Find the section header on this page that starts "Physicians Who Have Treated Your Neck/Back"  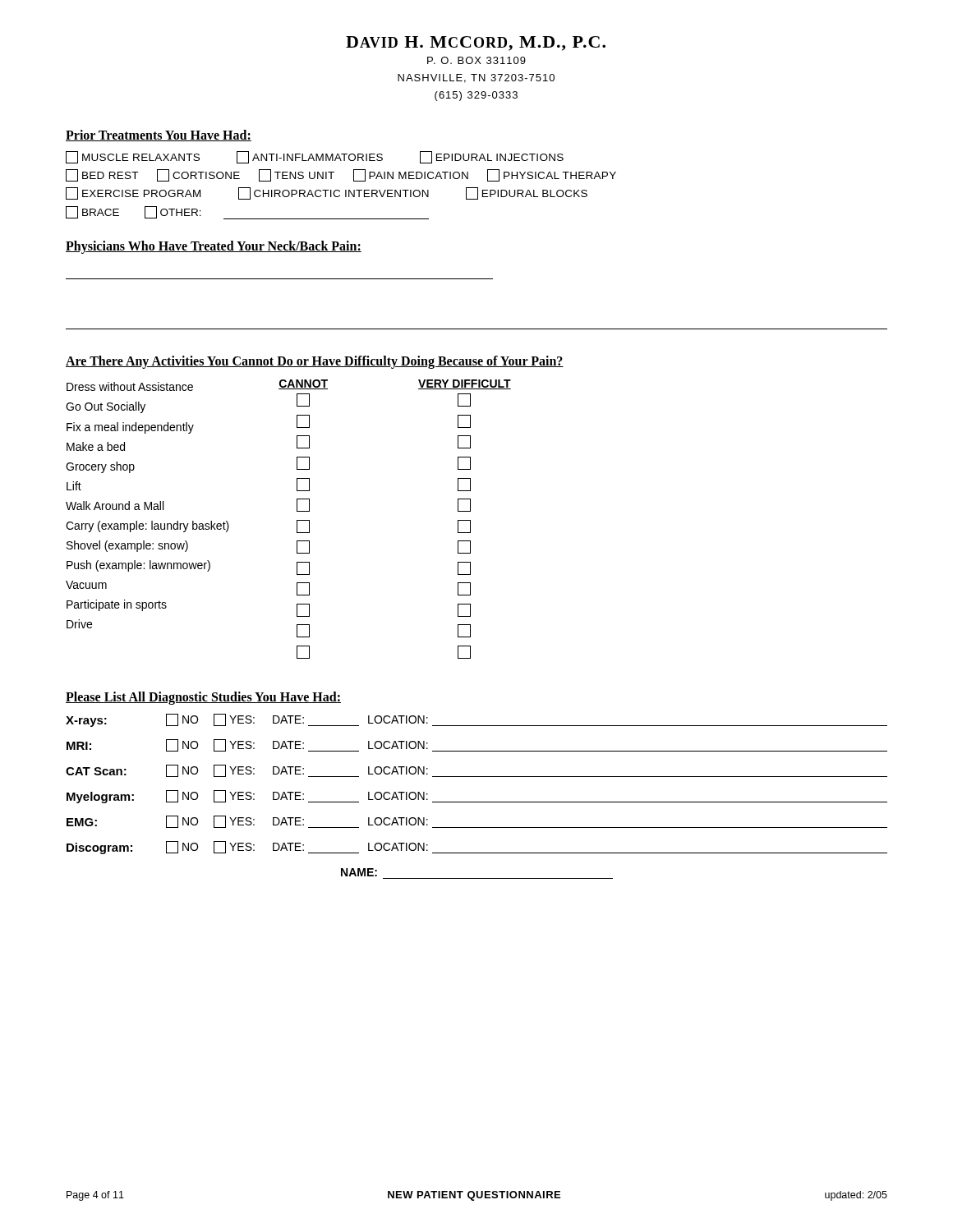pyautogui.click(x=214, y=246)
